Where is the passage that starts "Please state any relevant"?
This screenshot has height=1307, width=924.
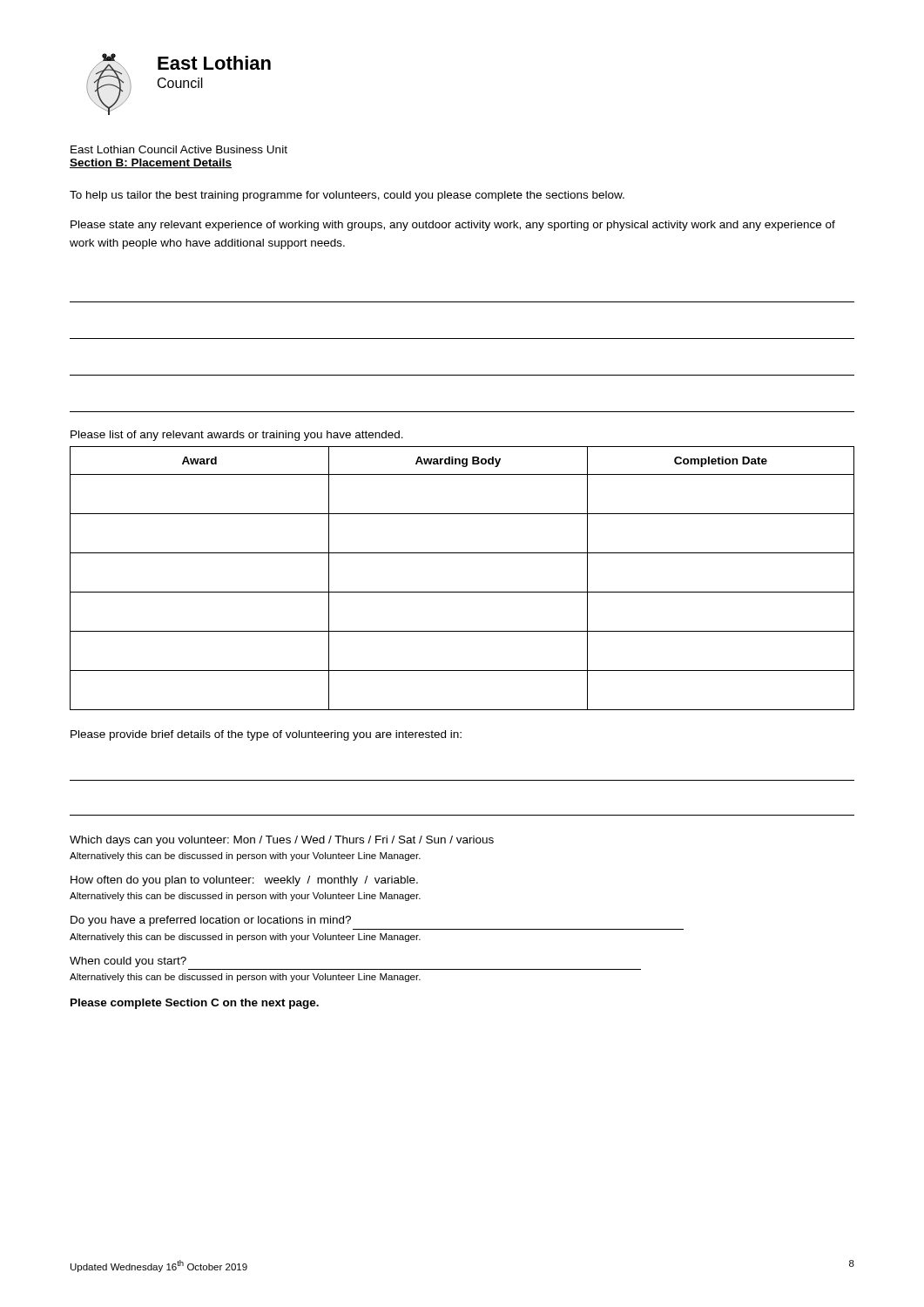pos(452,233)
